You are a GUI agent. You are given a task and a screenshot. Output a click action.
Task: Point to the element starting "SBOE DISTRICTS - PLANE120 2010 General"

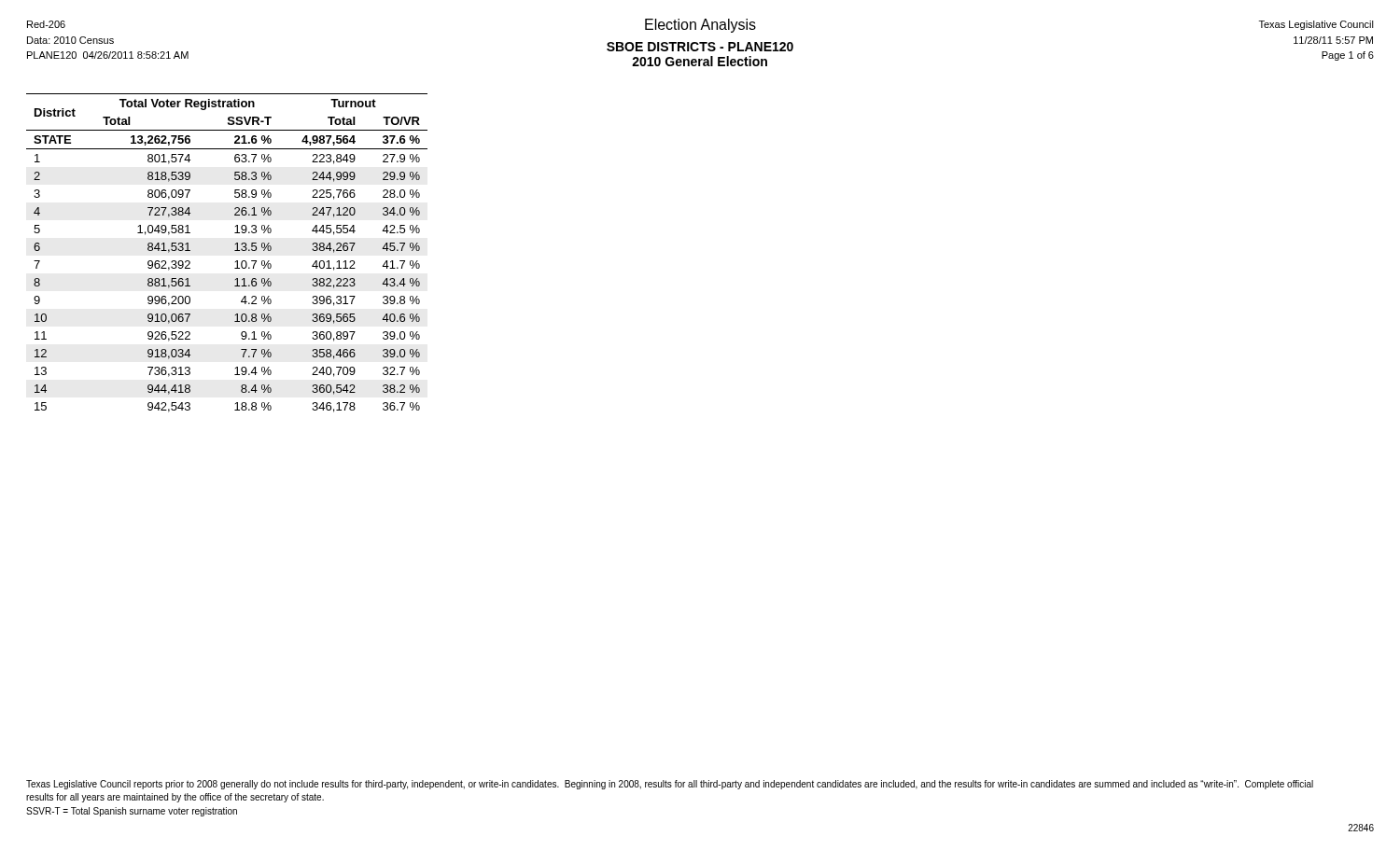coord(700,54)
